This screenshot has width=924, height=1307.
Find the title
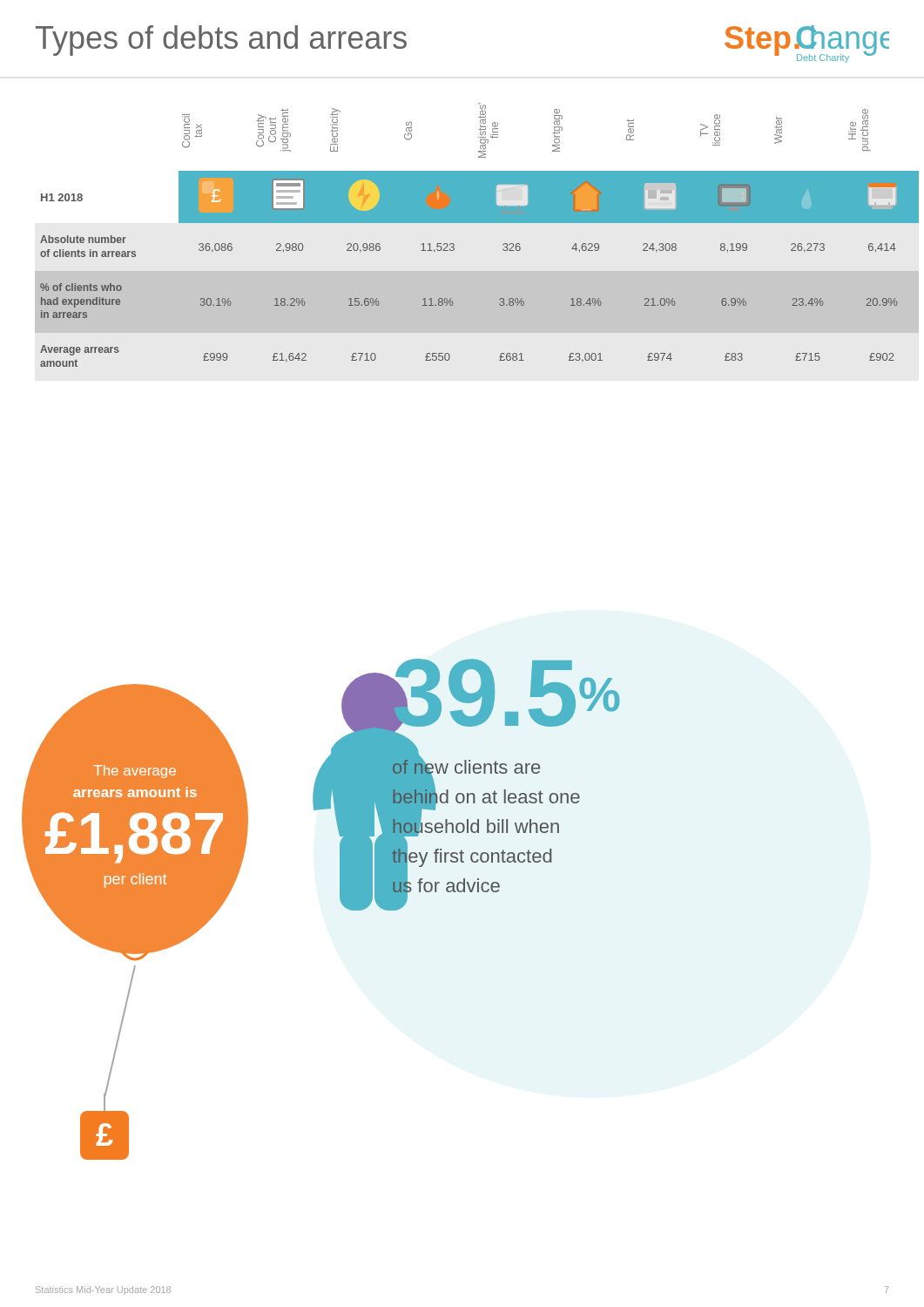point(221,38)
